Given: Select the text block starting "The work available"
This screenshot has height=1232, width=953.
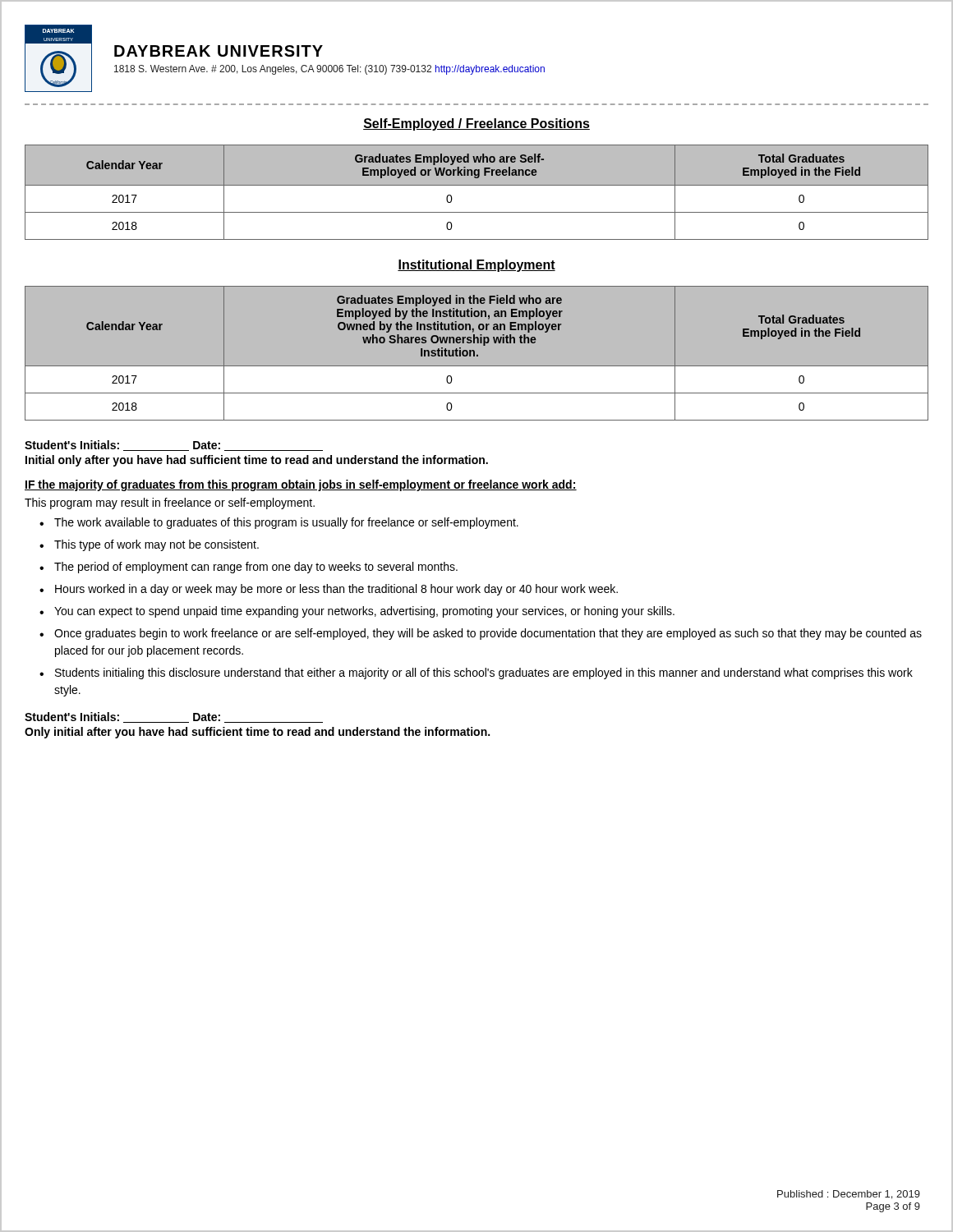Looking at the screenshot, I should click(287, 522).
